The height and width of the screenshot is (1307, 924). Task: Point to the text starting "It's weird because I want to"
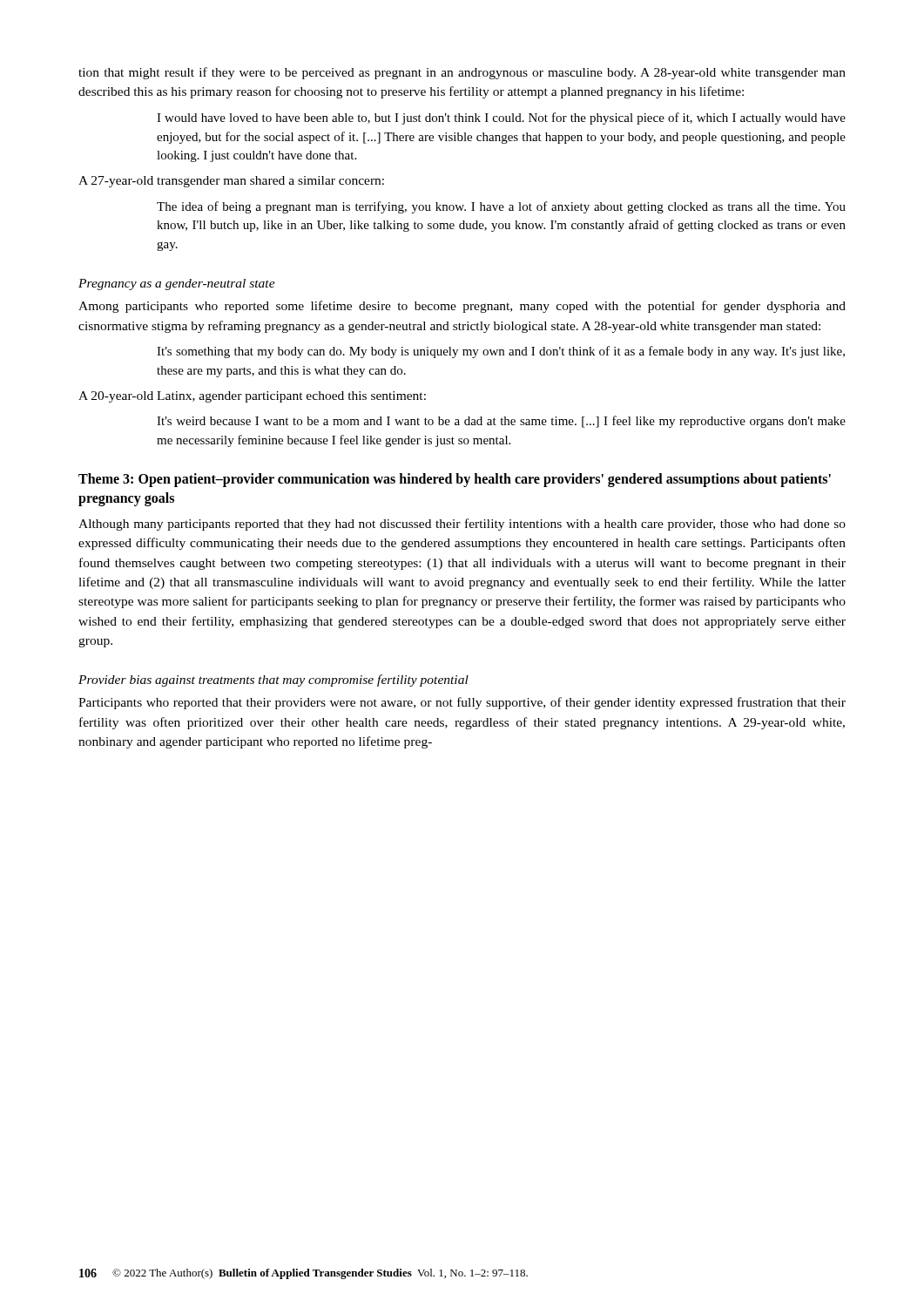(x=501, y=431)
